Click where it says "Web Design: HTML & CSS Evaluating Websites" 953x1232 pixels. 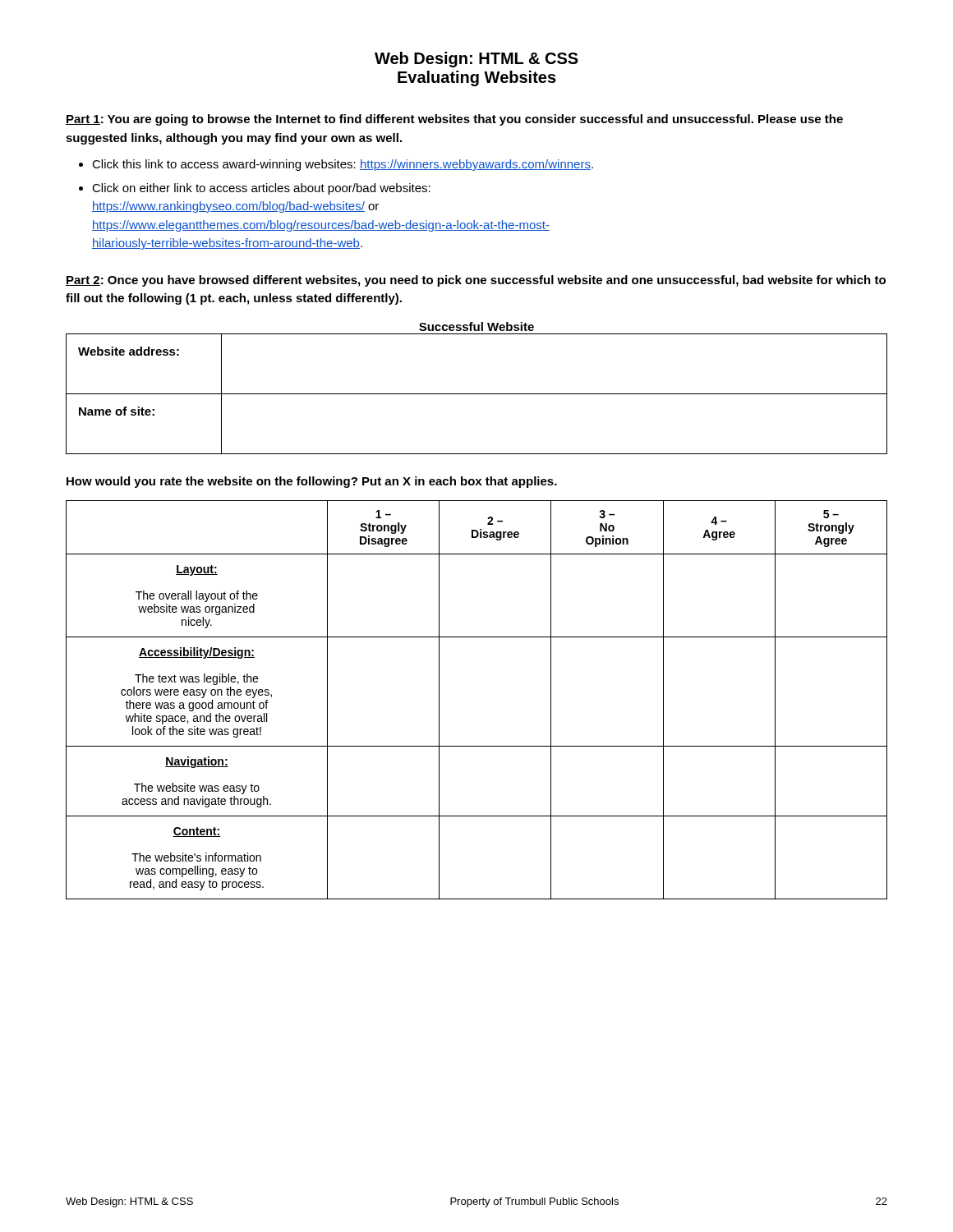[x=476, y=68]
